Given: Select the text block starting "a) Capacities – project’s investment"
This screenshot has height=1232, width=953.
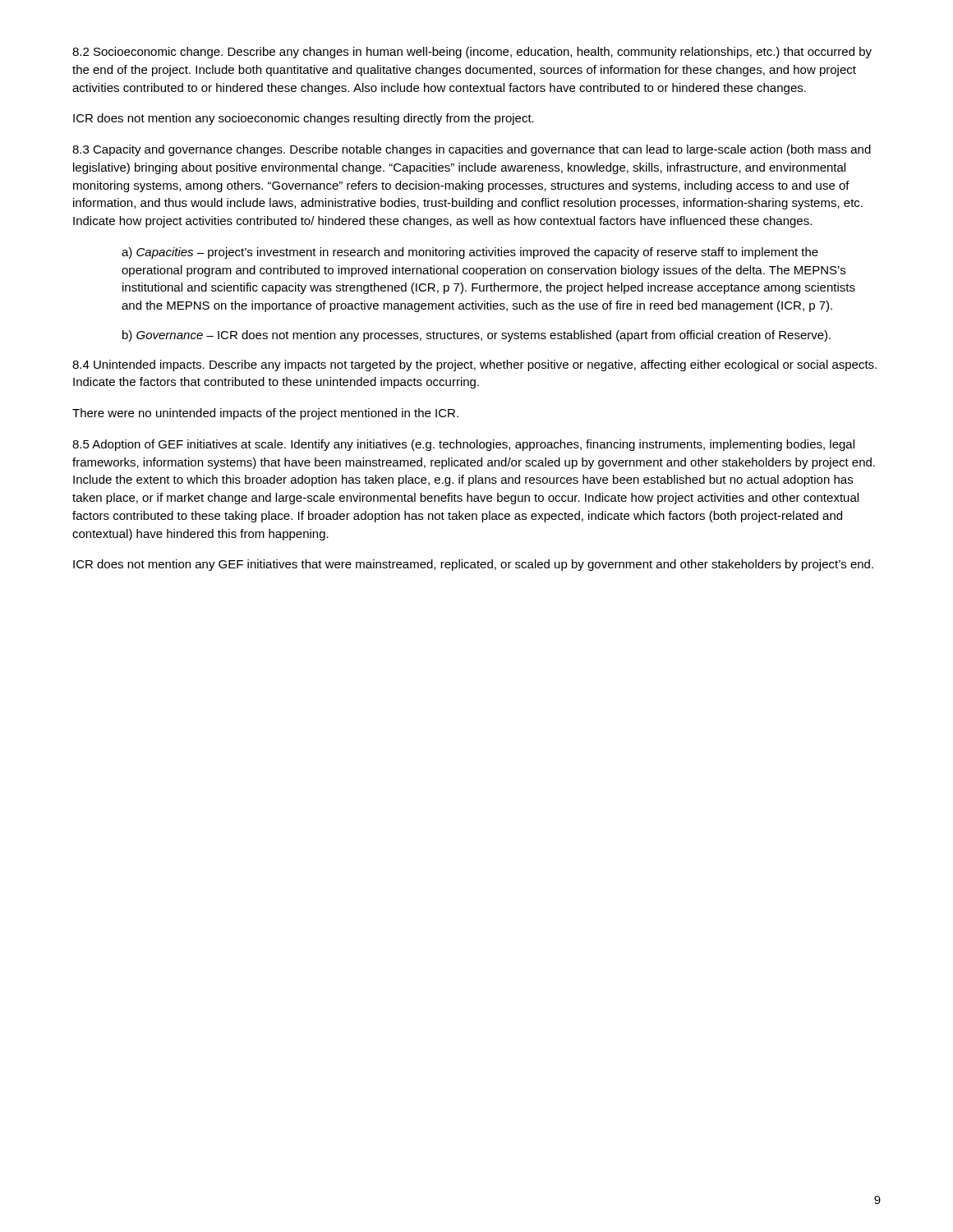Looking at the screenshot, I should [x=488, y=278].
